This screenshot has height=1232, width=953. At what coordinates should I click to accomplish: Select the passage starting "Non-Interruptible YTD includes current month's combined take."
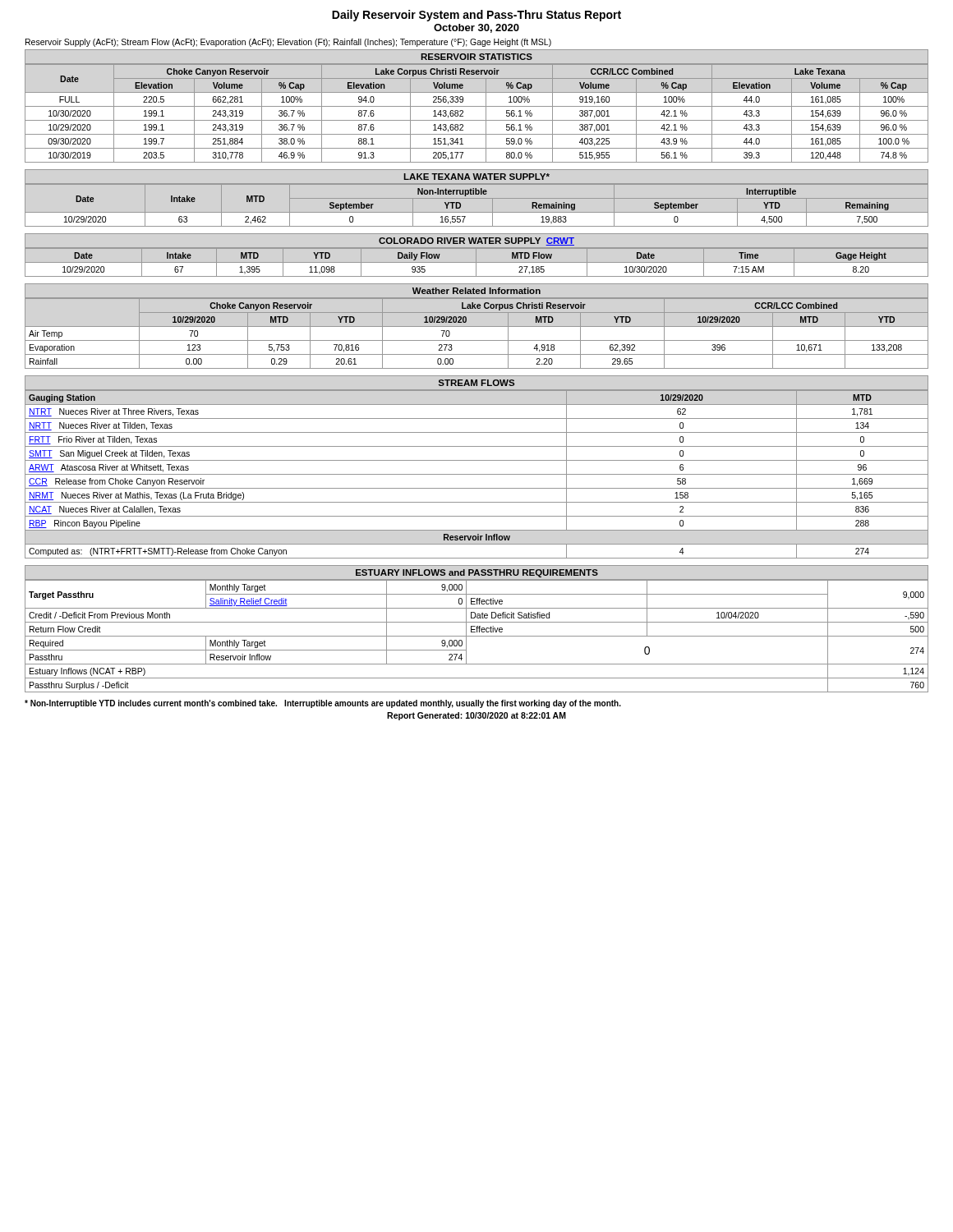(x=323, y=703)
